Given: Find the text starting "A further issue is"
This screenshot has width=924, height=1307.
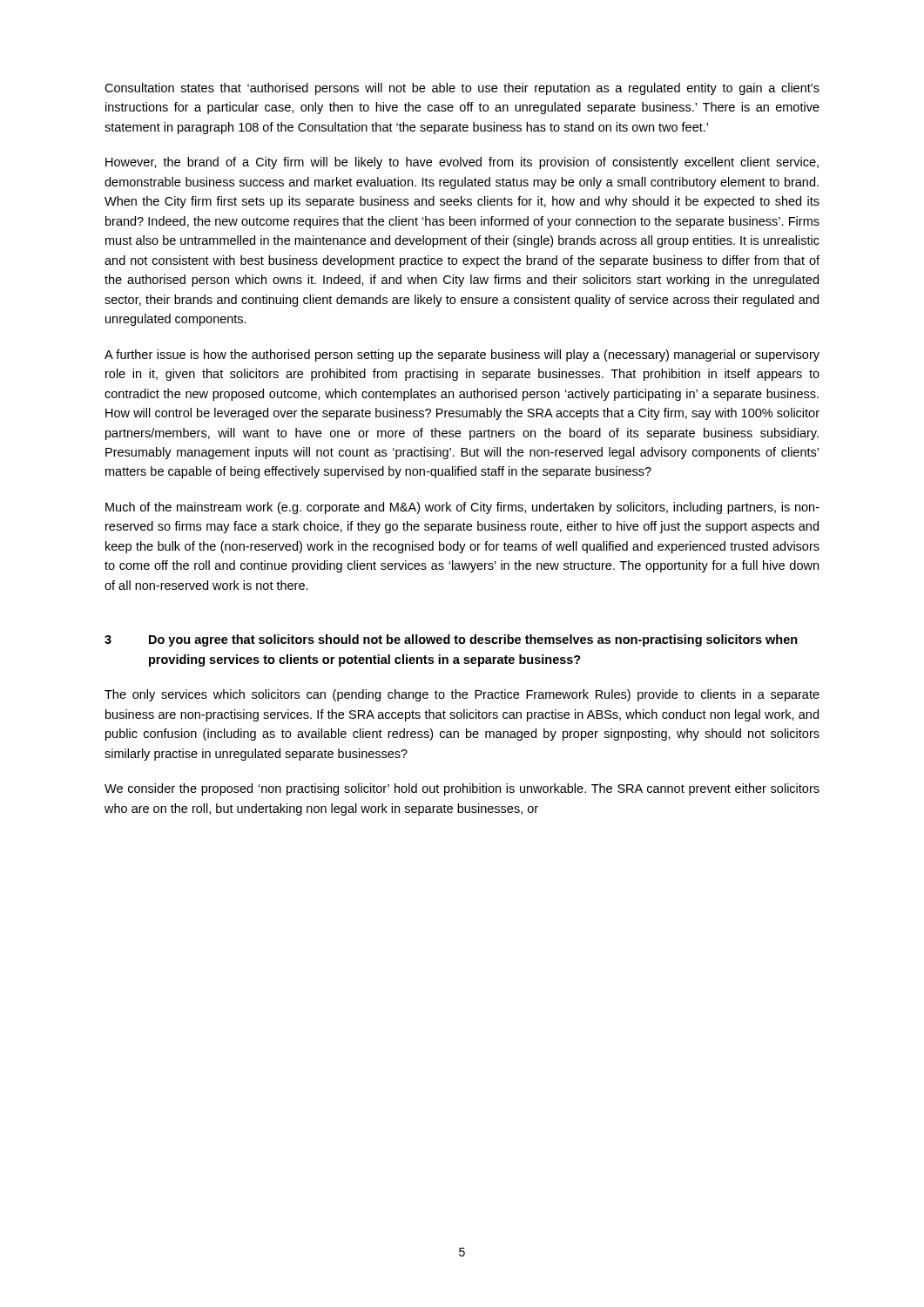Looking at the screenshot, I should (x=462, y=413).
